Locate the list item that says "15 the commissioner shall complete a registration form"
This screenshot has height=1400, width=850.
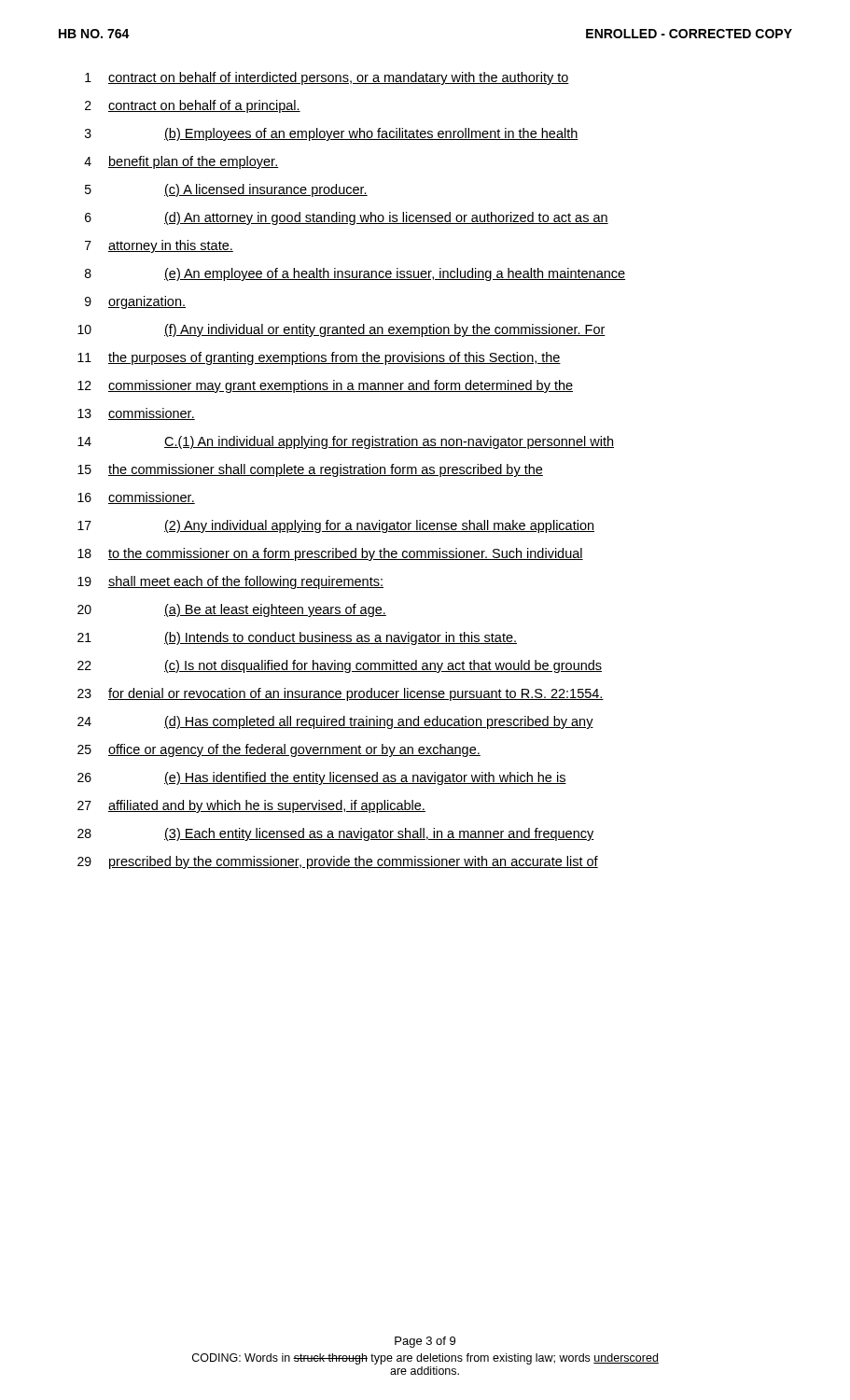click(x=425, y=470)
